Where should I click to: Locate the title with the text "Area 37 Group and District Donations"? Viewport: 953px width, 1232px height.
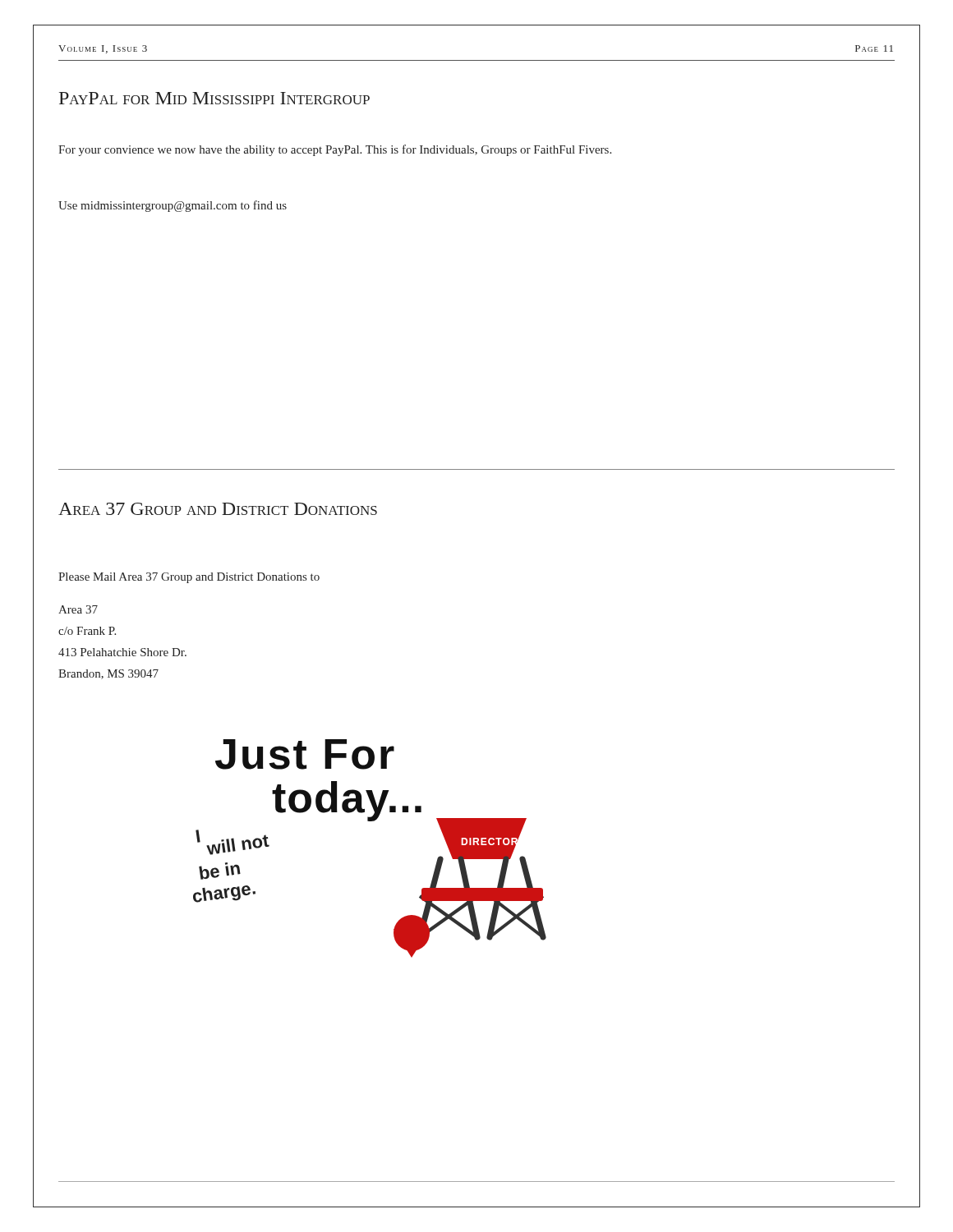click(x=218, y=509)
